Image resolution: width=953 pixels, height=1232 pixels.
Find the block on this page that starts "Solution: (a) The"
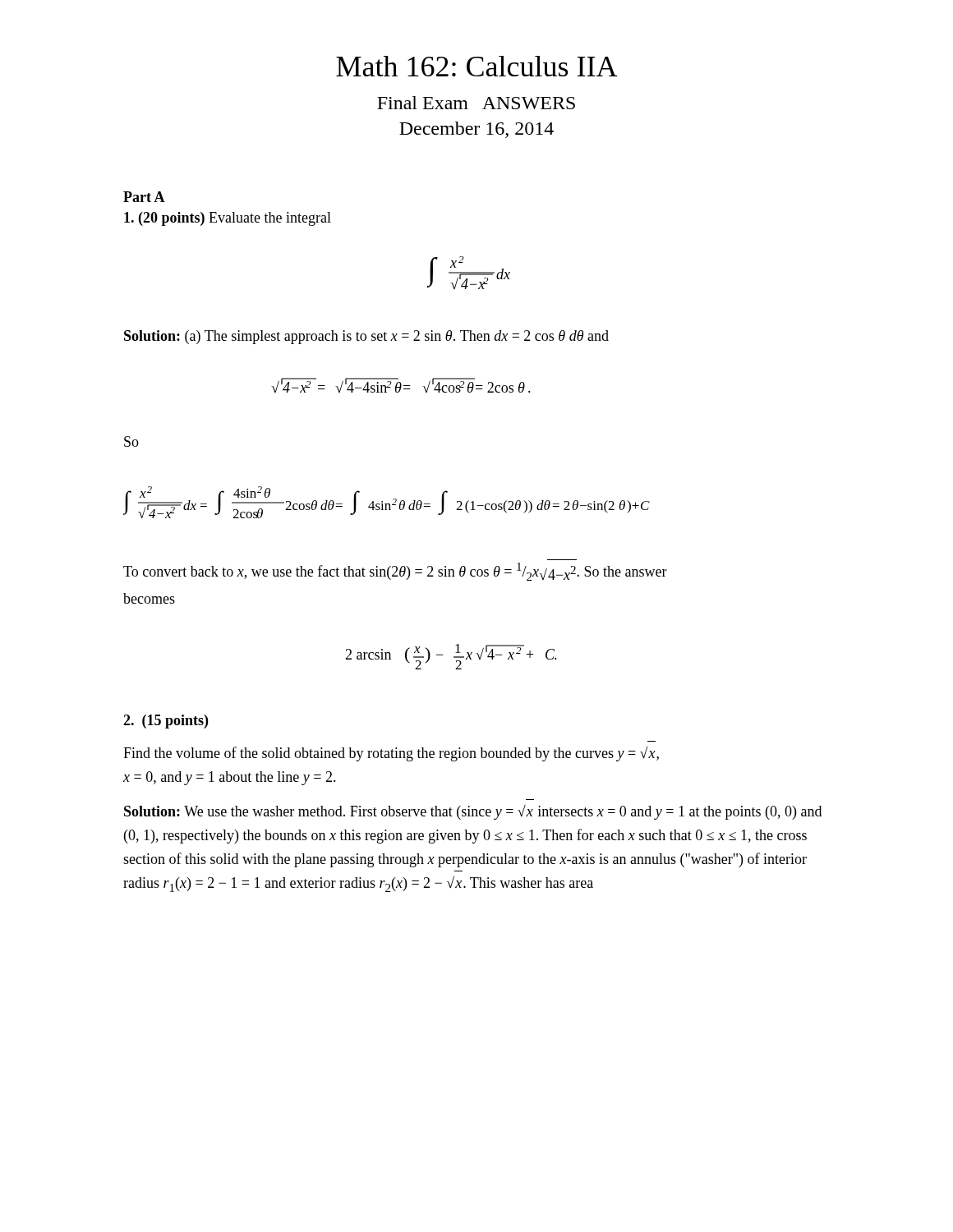[x=366, y=336]
